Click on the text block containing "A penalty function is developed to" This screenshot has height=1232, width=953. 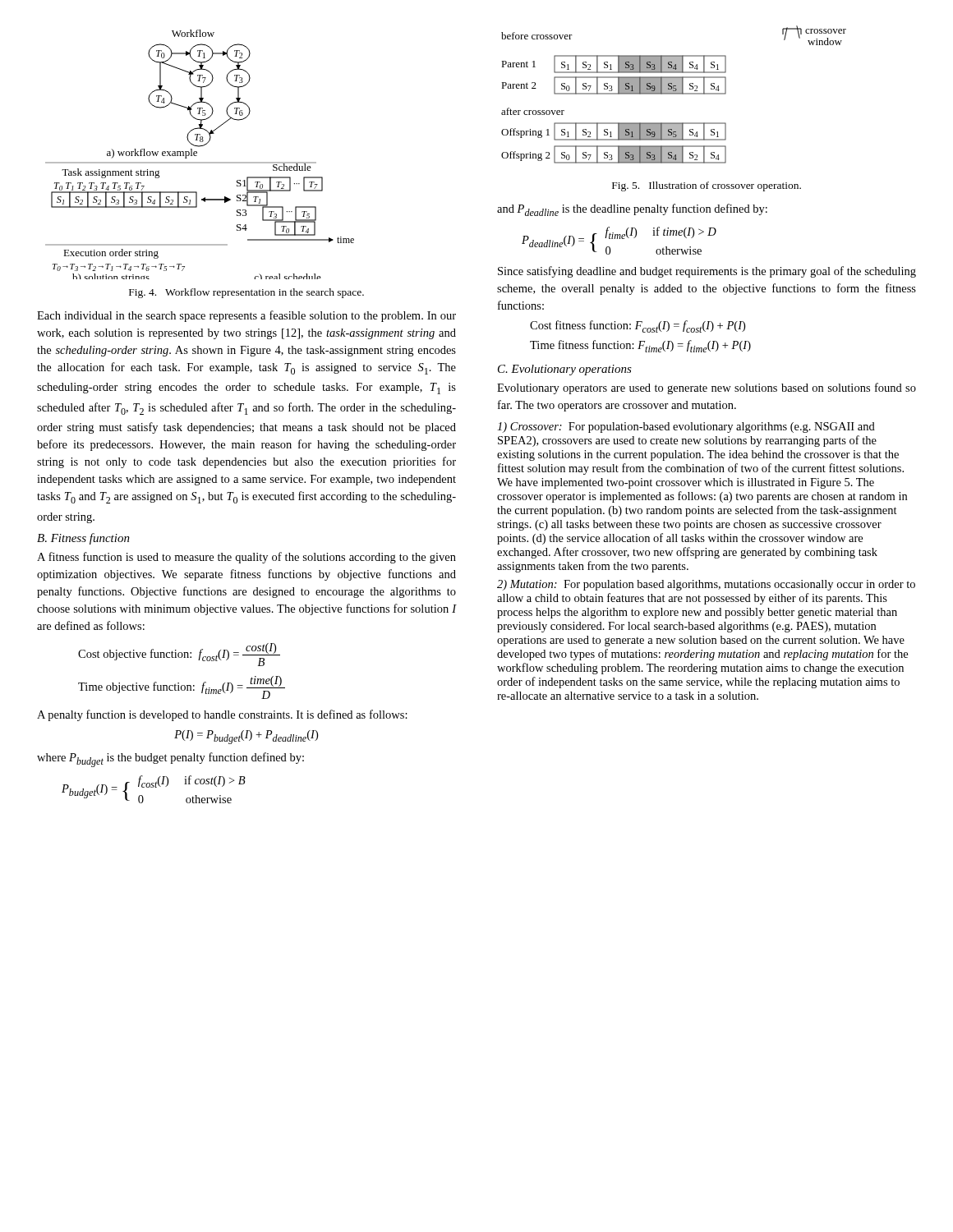(222, 714)
